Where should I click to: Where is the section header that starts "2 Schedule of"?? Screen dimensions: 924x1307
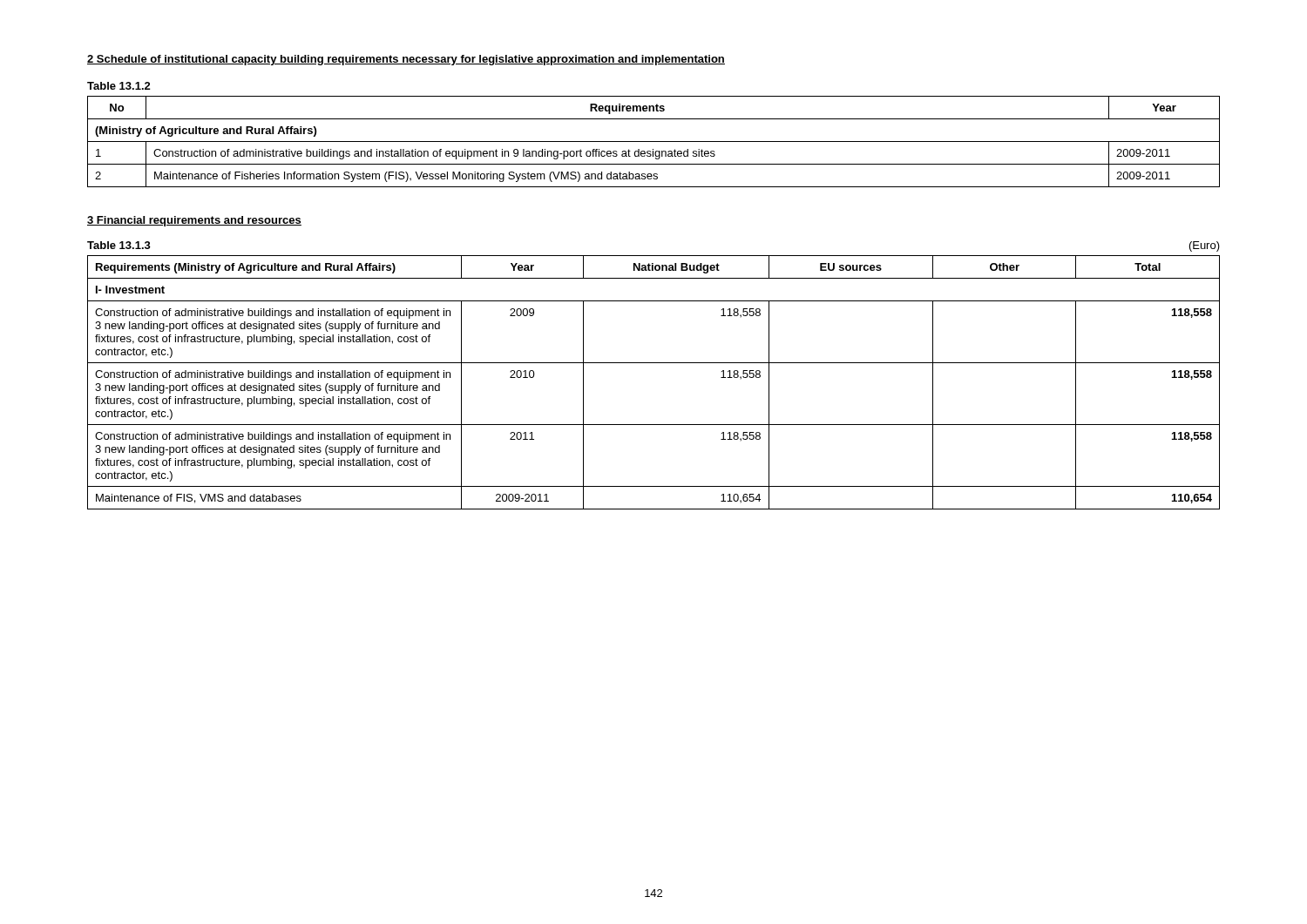point(406,59)
